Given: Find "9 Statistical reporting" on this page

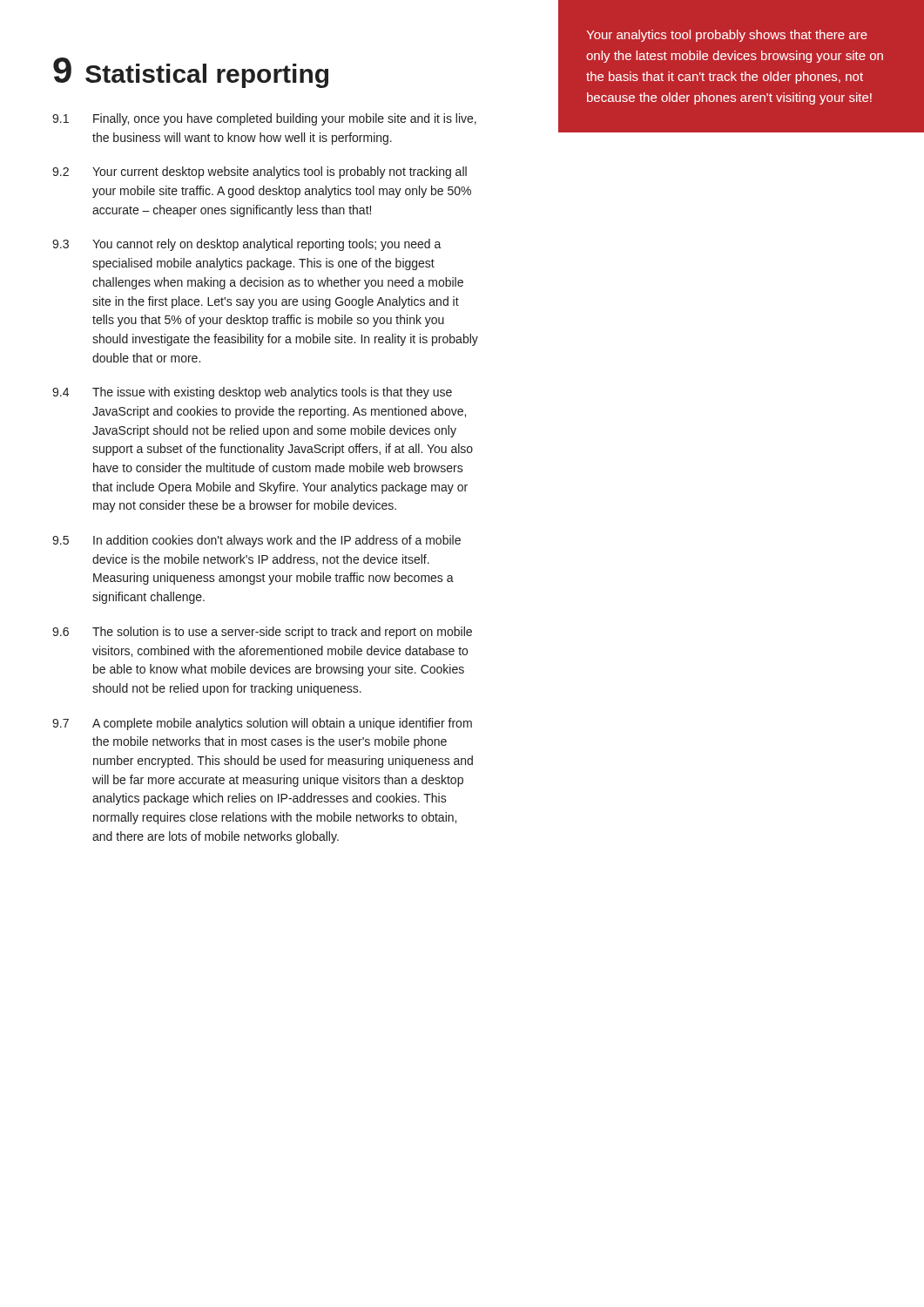Looking at the screenshot, I should point(191,71).
